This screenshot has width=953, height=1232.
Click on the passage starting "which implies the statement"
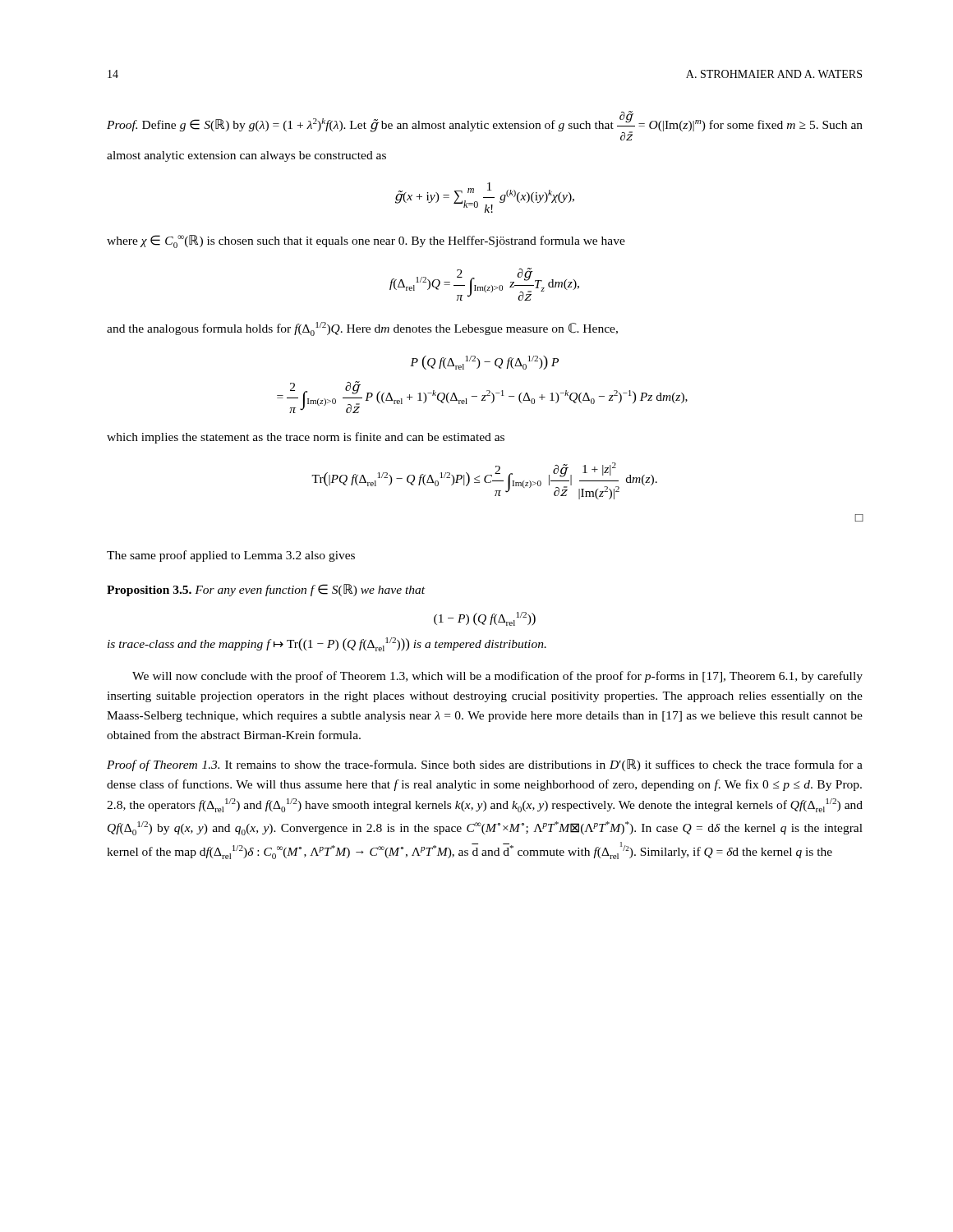[x=485, y=437]
